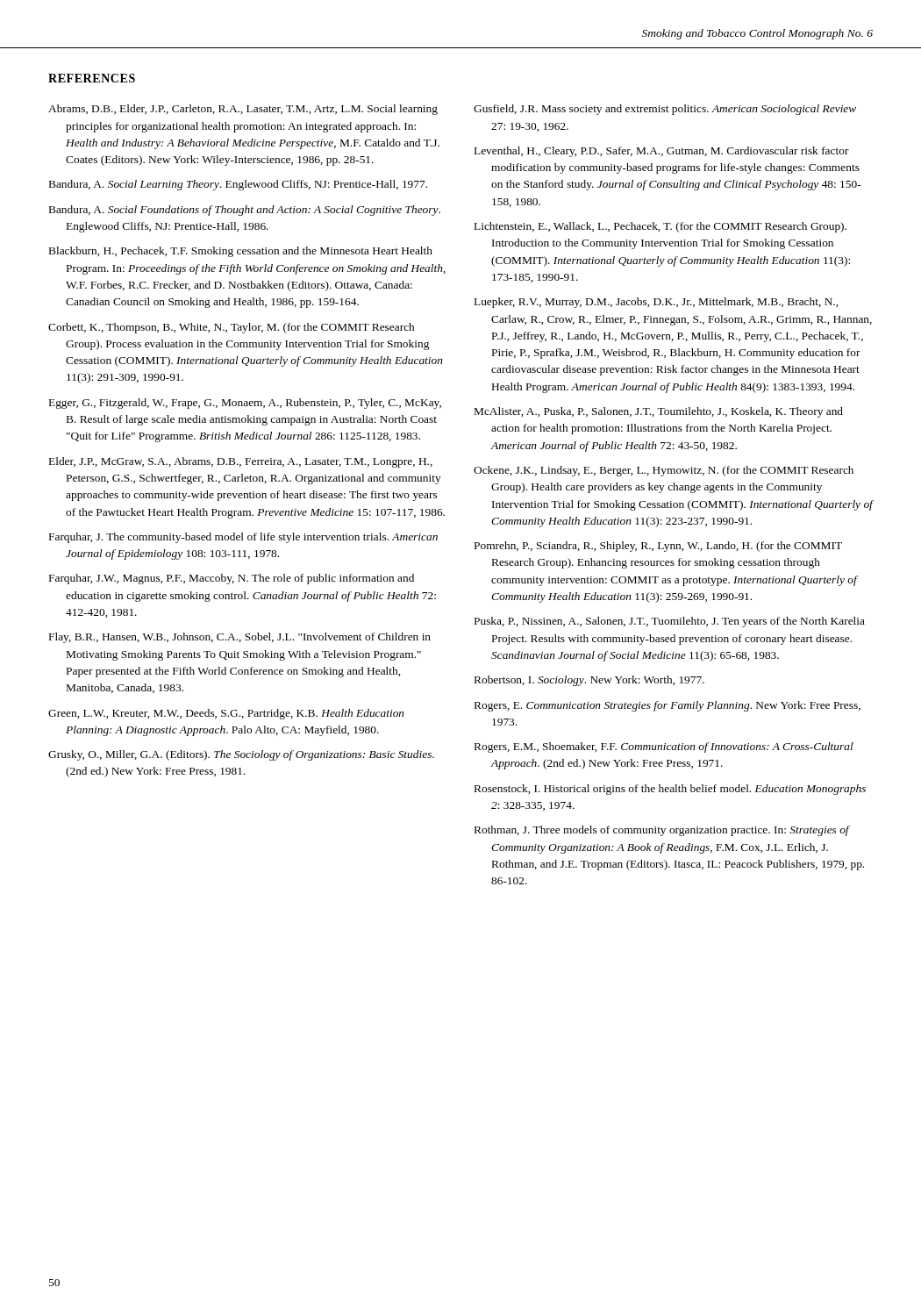
Task: Navigate to the text block starting "Pomrehn, P., Sciandra, R., Shipley, R., Lynn, W.,"
Action: pos(665,571)
